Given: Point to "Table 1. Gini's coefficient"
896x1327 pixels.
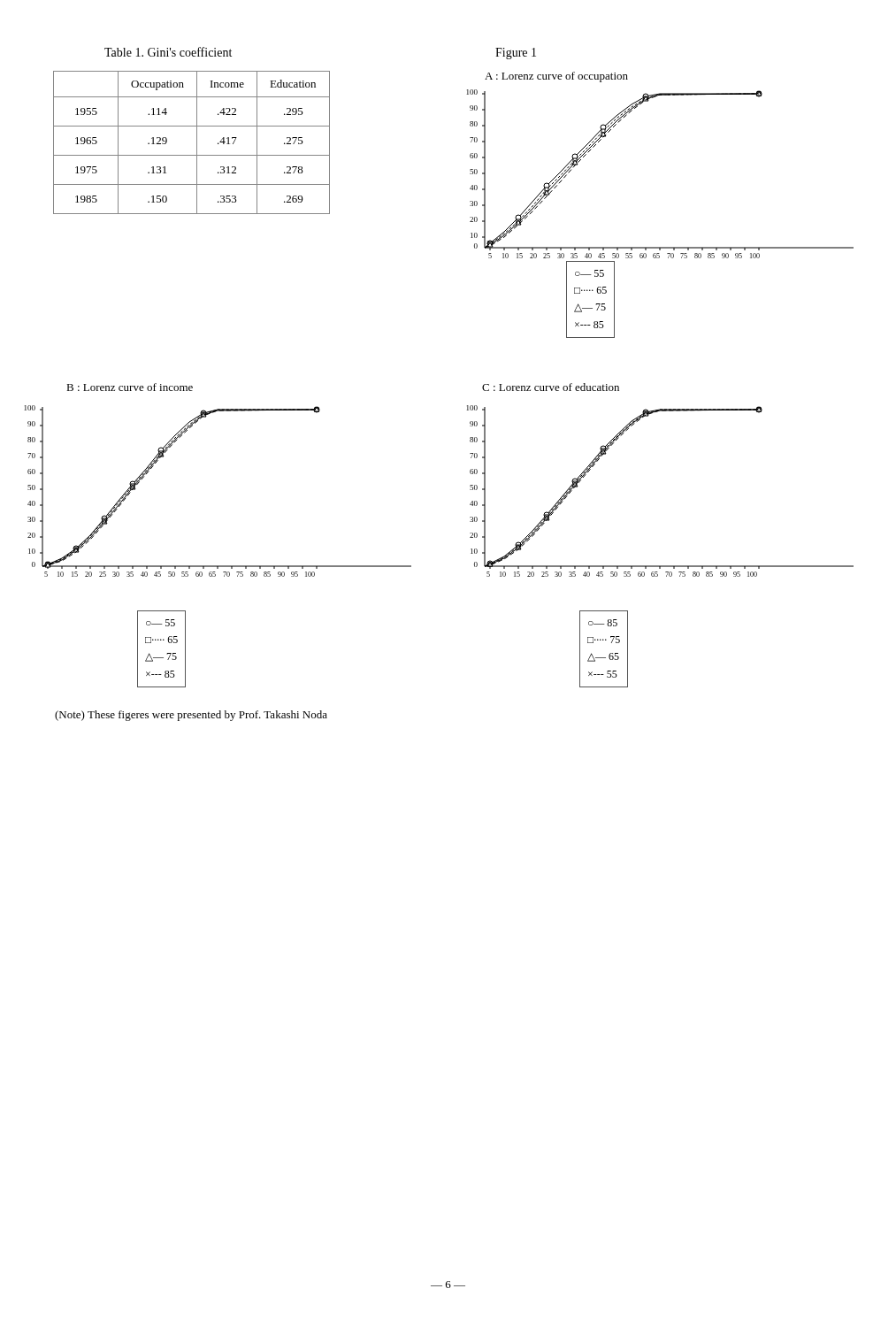Looking at the screenshot, I should pos(168,53).
